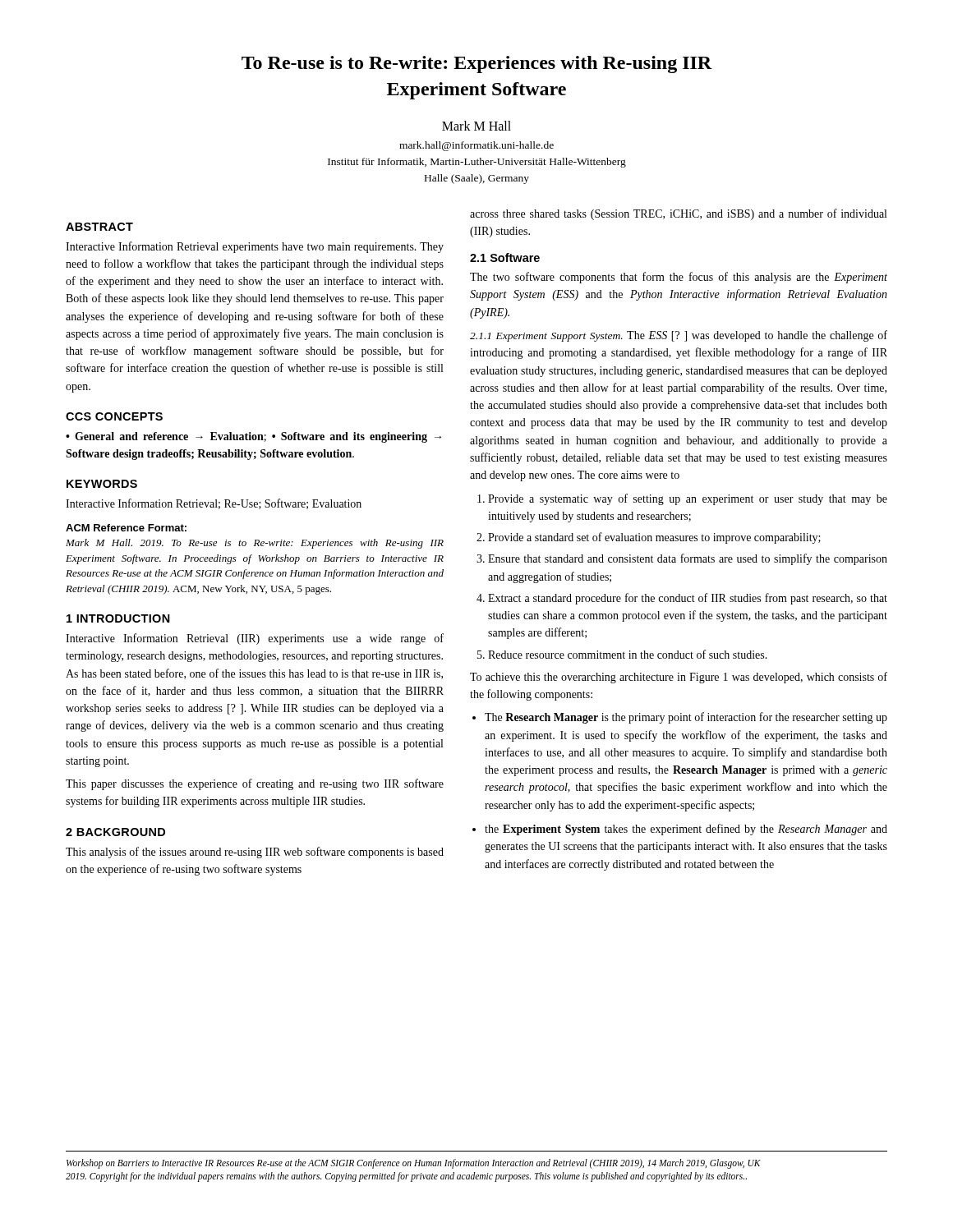The height and width of the screenshot is (1232, 953).
Task: Point to the text starting "Ensure that standard and consistent data formats"
Action: pyautogui.click(x=688, y=568)
